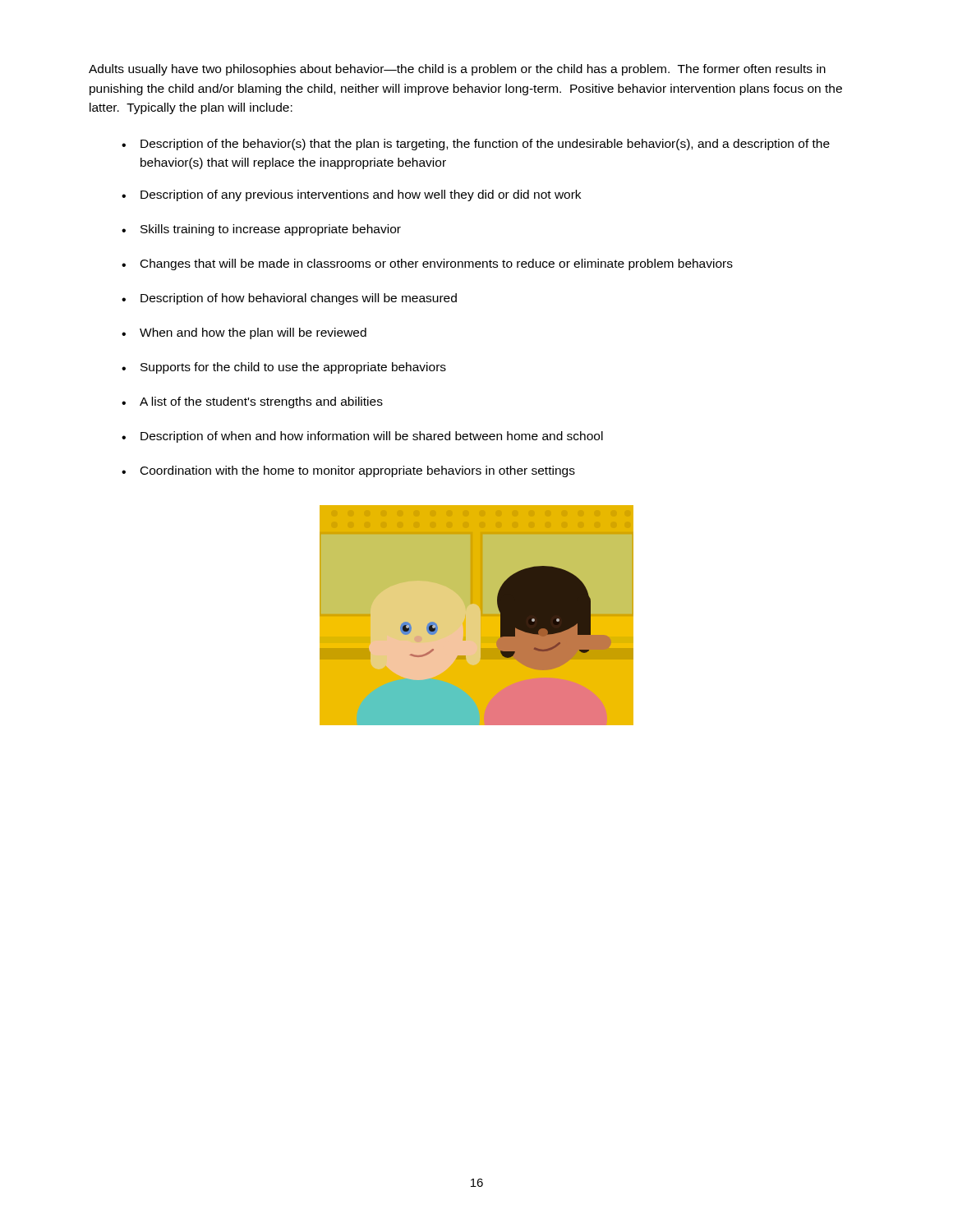Find the block on this page that starts "• Skills training to increase"

pos(261,230)
